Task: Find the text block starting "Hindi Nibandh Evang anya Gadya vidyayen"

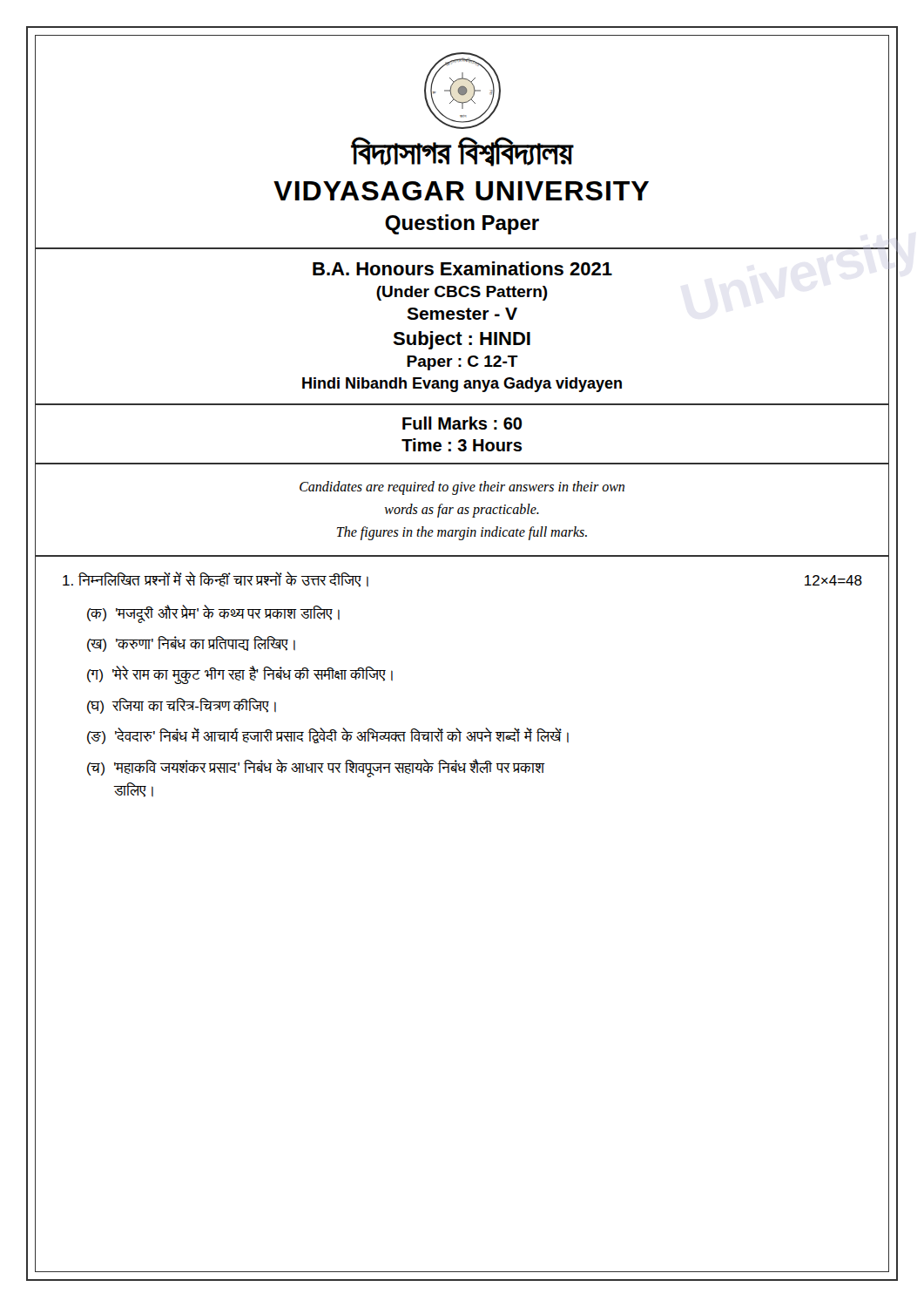Action: tap(462, 383)
